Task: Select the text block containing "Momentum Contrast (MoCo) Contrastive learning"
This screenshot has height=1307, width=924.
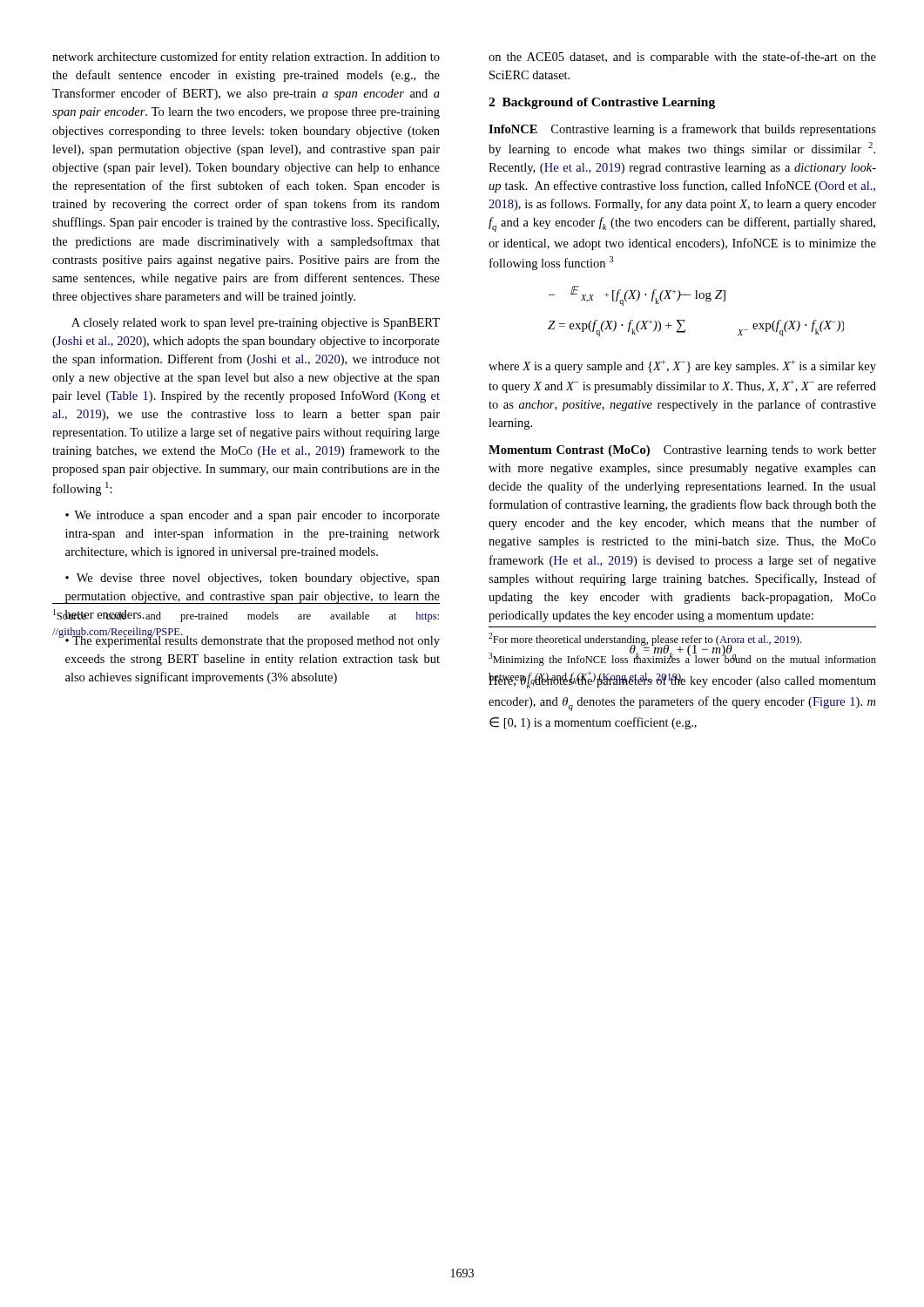Action: click(682, 533)
